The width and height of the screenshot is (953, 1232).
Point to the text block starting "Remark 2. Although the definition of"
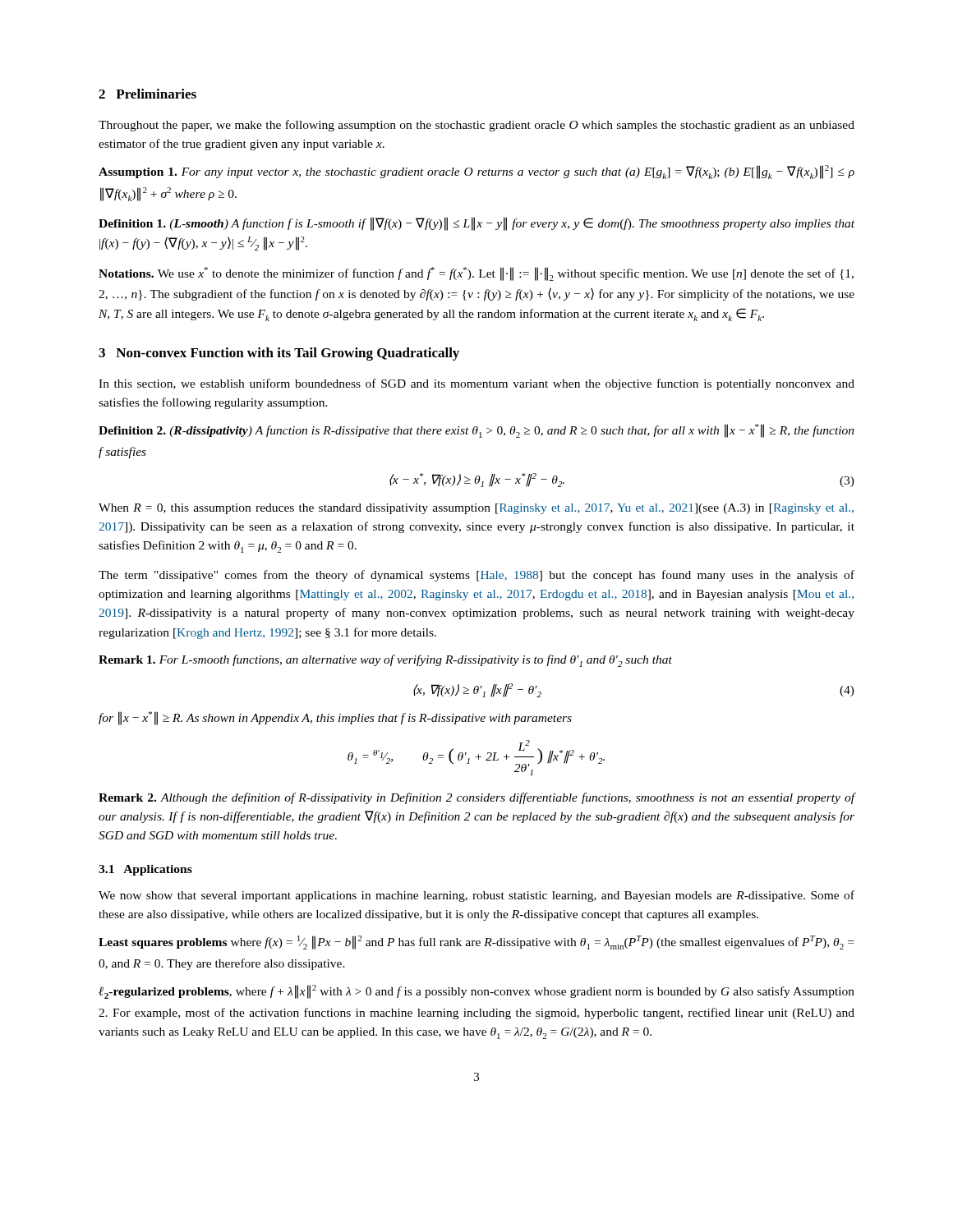tap(476, 816)
